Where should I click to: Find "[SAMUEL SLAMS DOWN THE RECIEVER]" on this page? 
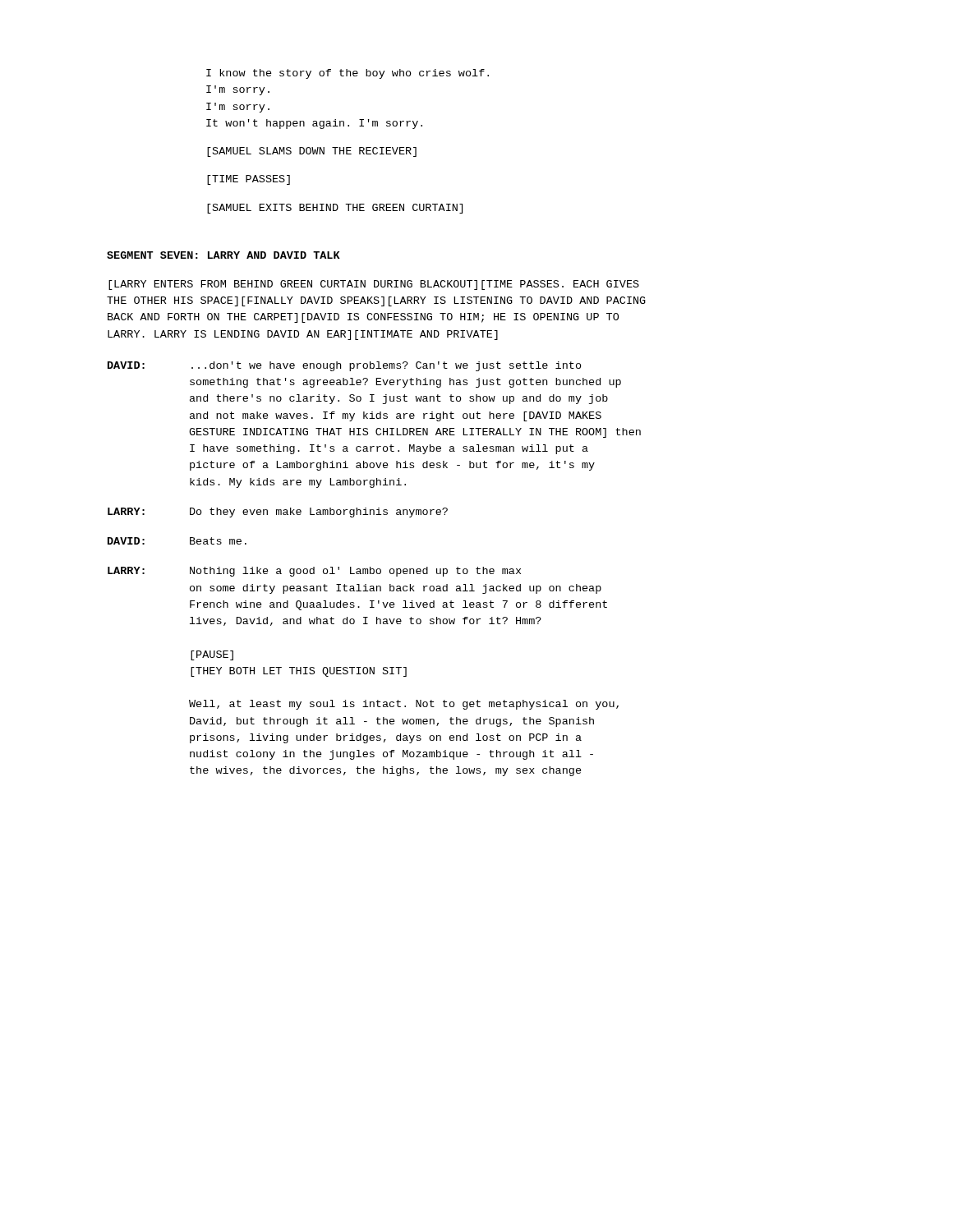[312, 152]
